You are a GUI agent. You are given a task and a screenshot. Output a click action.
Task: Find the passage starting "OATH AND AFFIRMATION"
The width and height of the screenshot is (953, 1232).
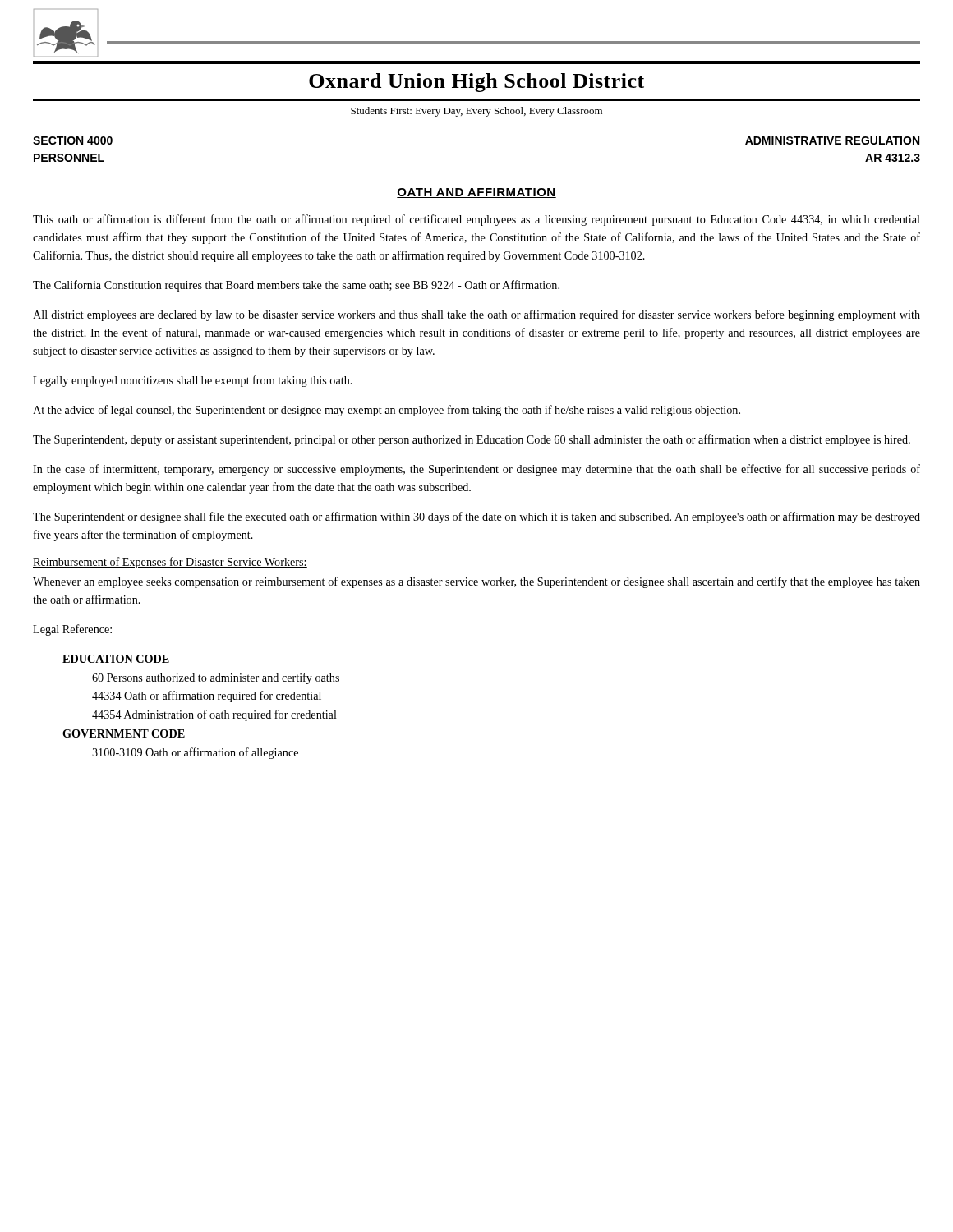(476, 192)
